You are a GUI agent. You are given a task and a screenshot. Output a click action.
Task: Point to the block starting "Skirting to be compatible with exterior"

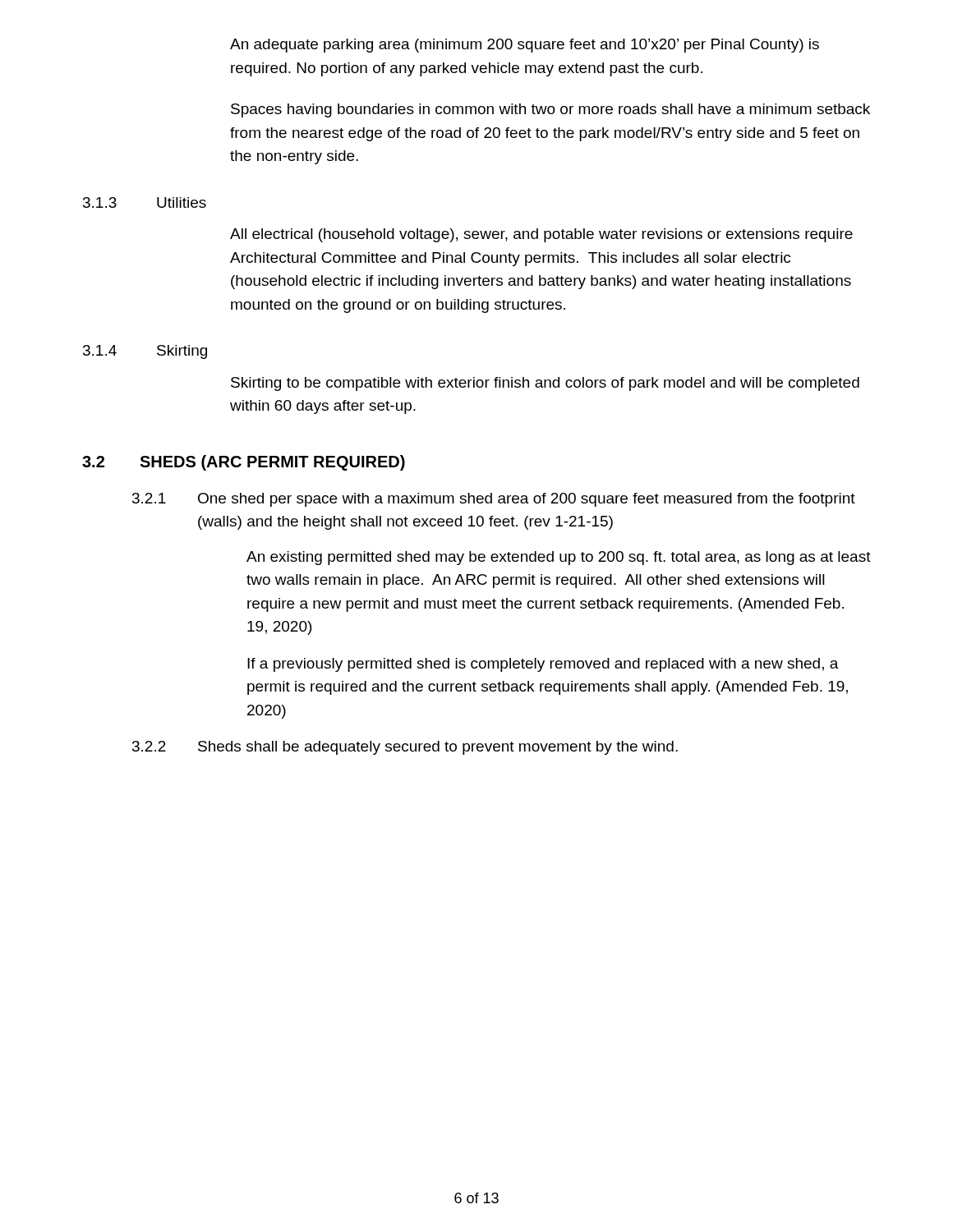[x=545, y=394]
